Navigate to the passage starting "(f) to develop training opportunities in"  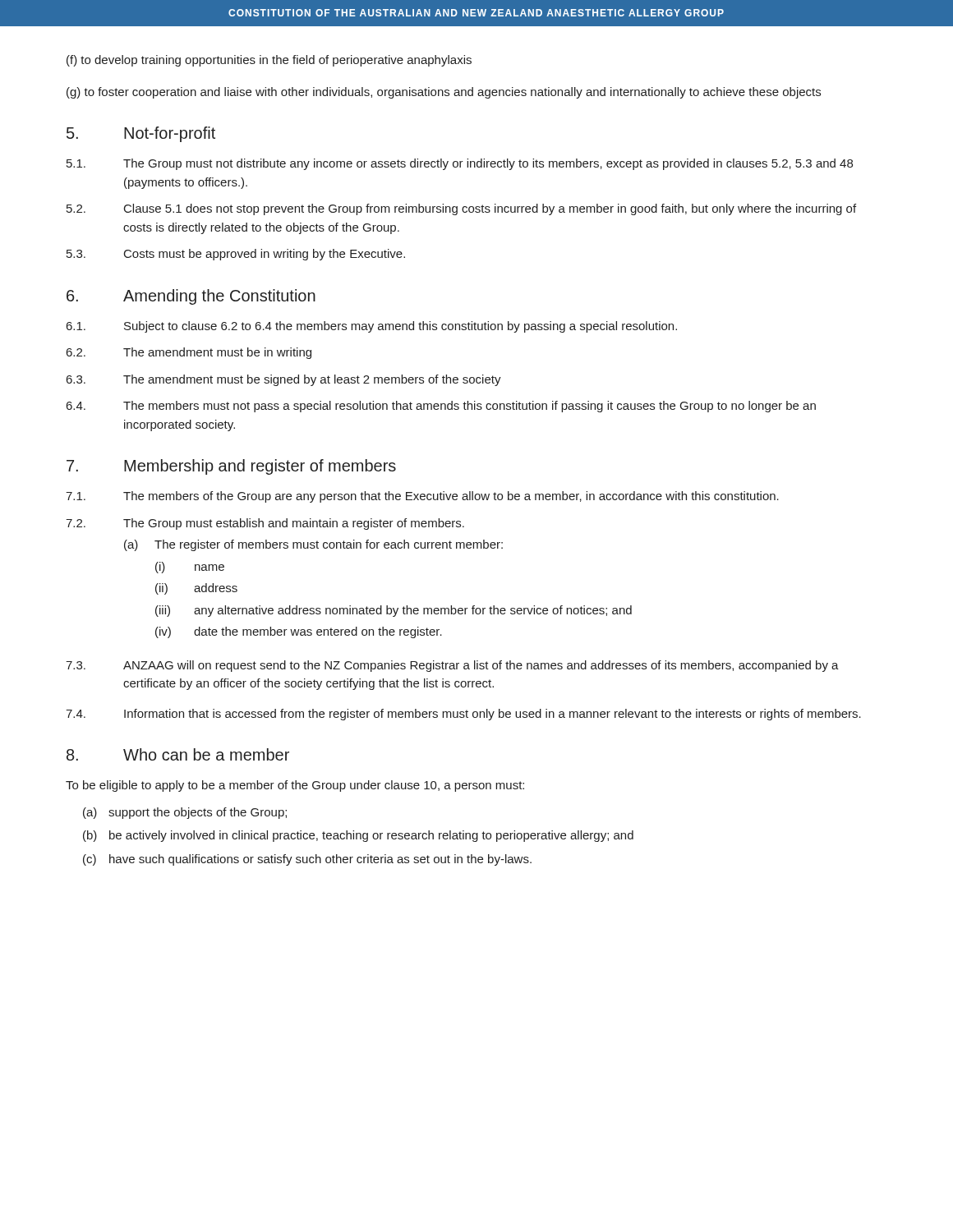click(269, 60)
